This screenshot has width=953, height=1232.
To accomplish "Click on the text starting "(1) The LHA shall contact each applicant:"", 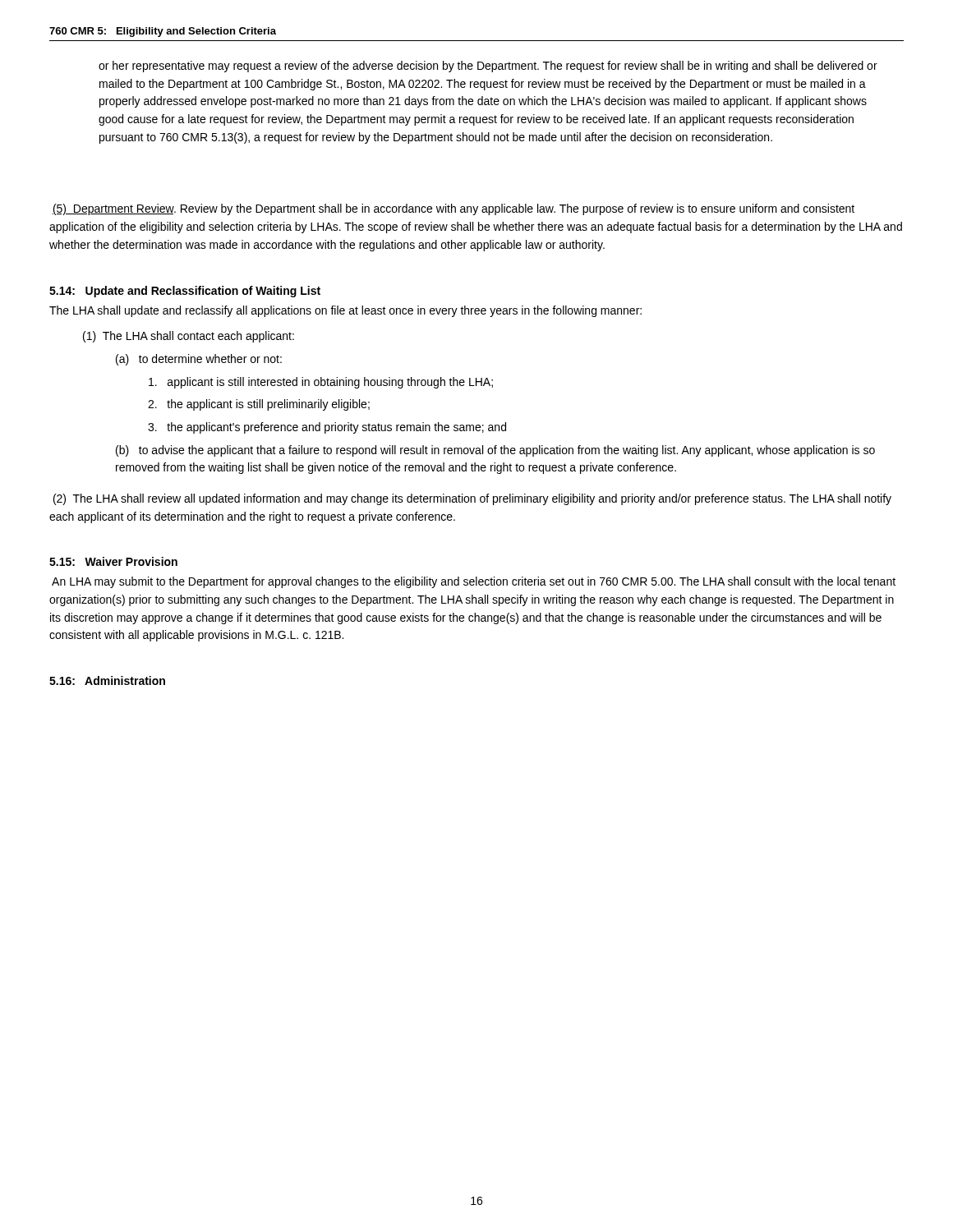I will pos(189,336).
